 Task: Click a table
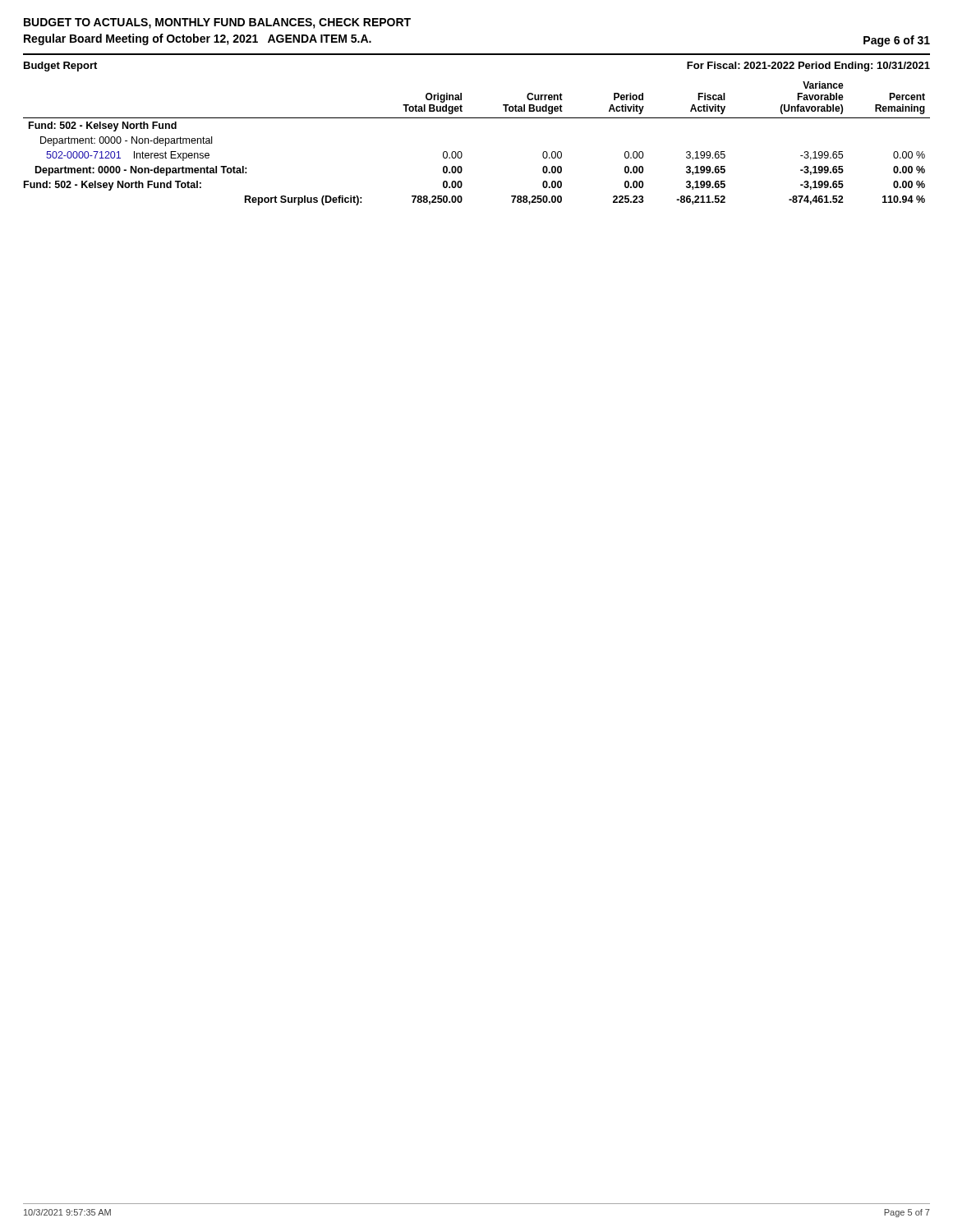click(476, 142)
